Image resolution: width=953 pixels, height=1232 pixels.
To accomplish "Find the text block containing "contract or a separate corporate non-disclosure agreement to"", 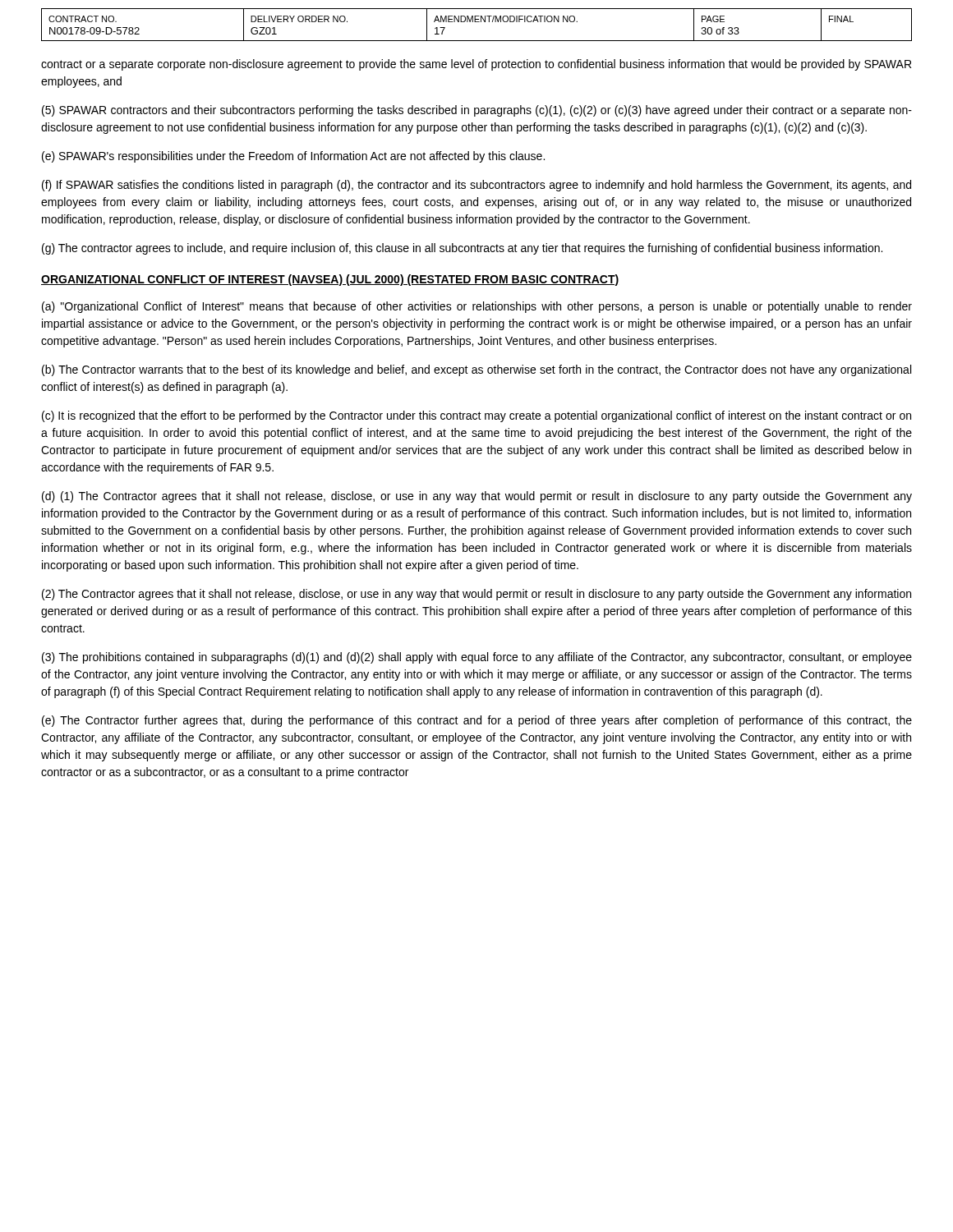I will 476,73.
